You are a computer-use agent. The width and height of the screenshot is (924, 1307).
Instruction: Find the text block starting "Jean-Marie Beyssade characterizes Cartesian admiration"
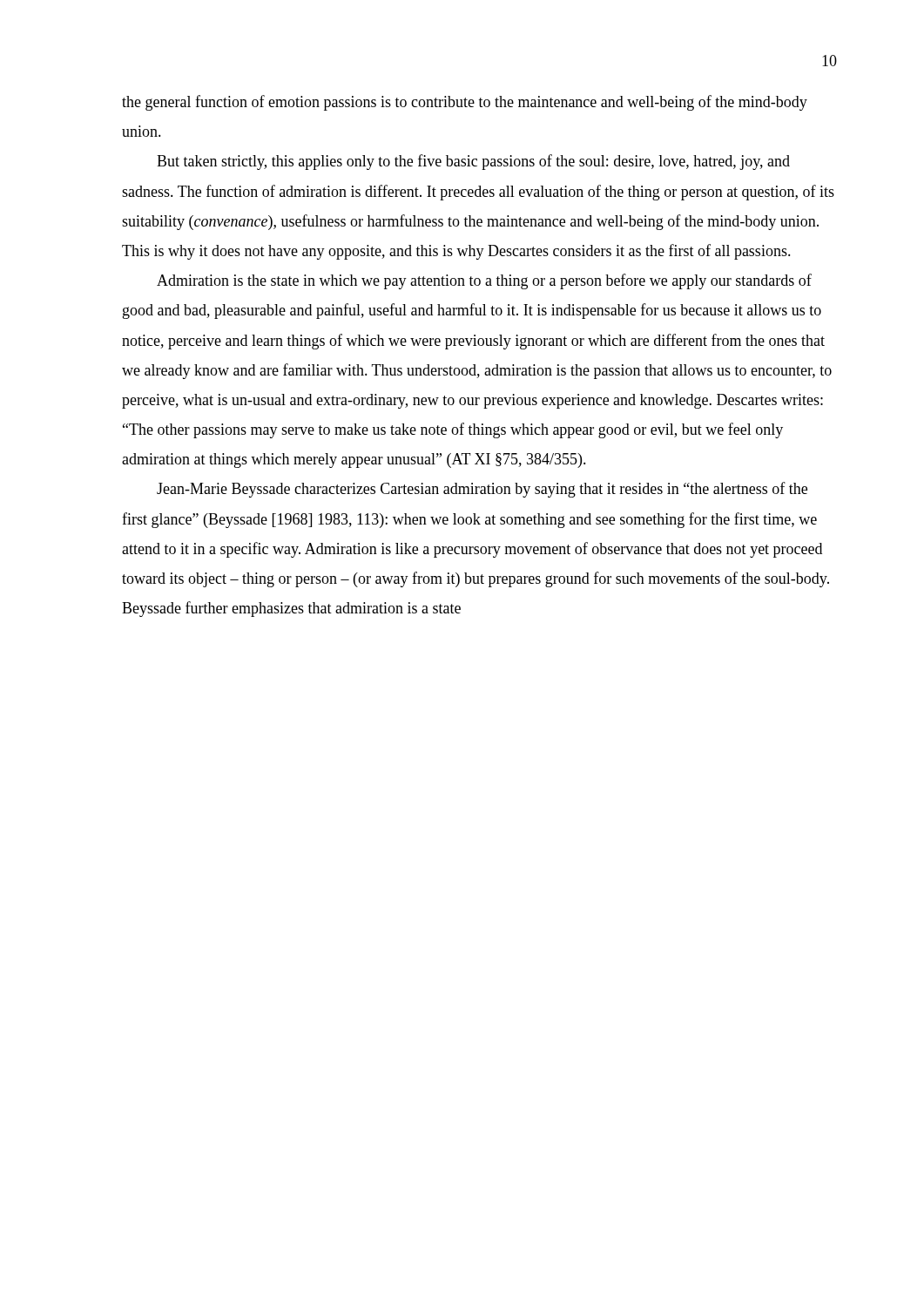coord(479,549)
